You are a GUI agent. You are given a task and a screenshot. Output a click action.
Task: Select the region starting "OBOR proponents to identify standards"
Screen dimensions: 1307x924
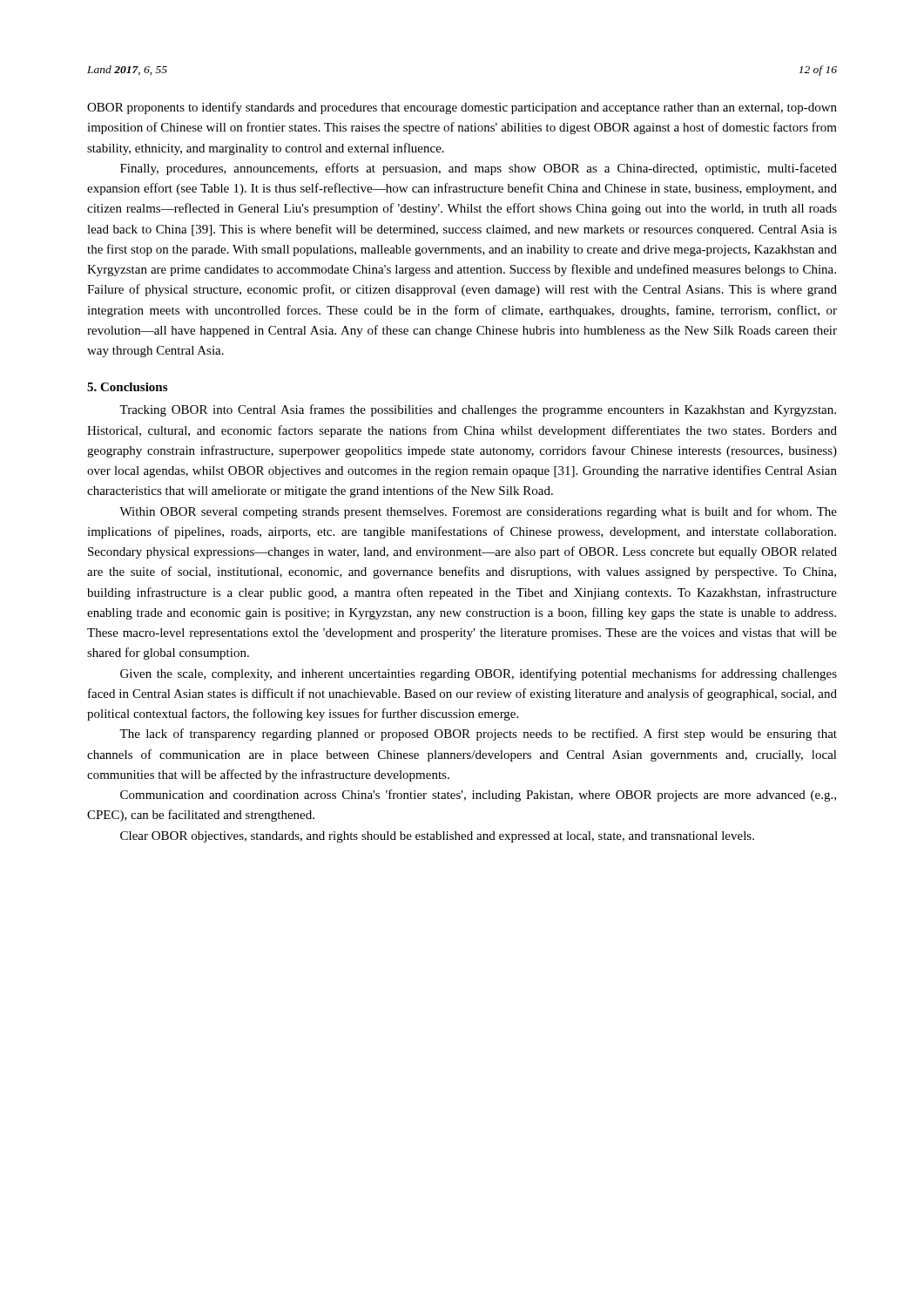pyautogui.click(x=462, y=128)
